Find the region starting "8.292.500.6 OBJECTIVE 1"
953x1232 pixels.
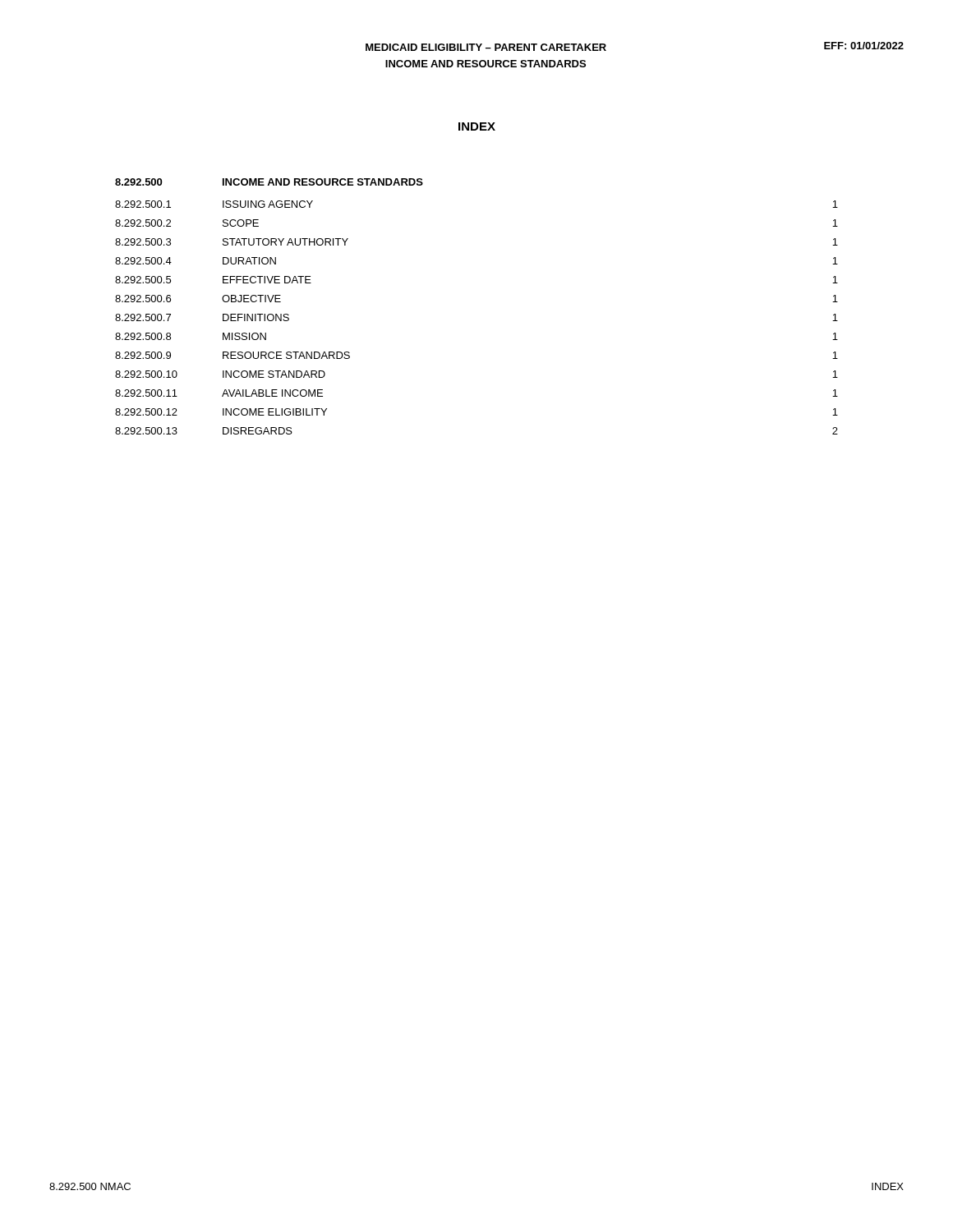139,299
